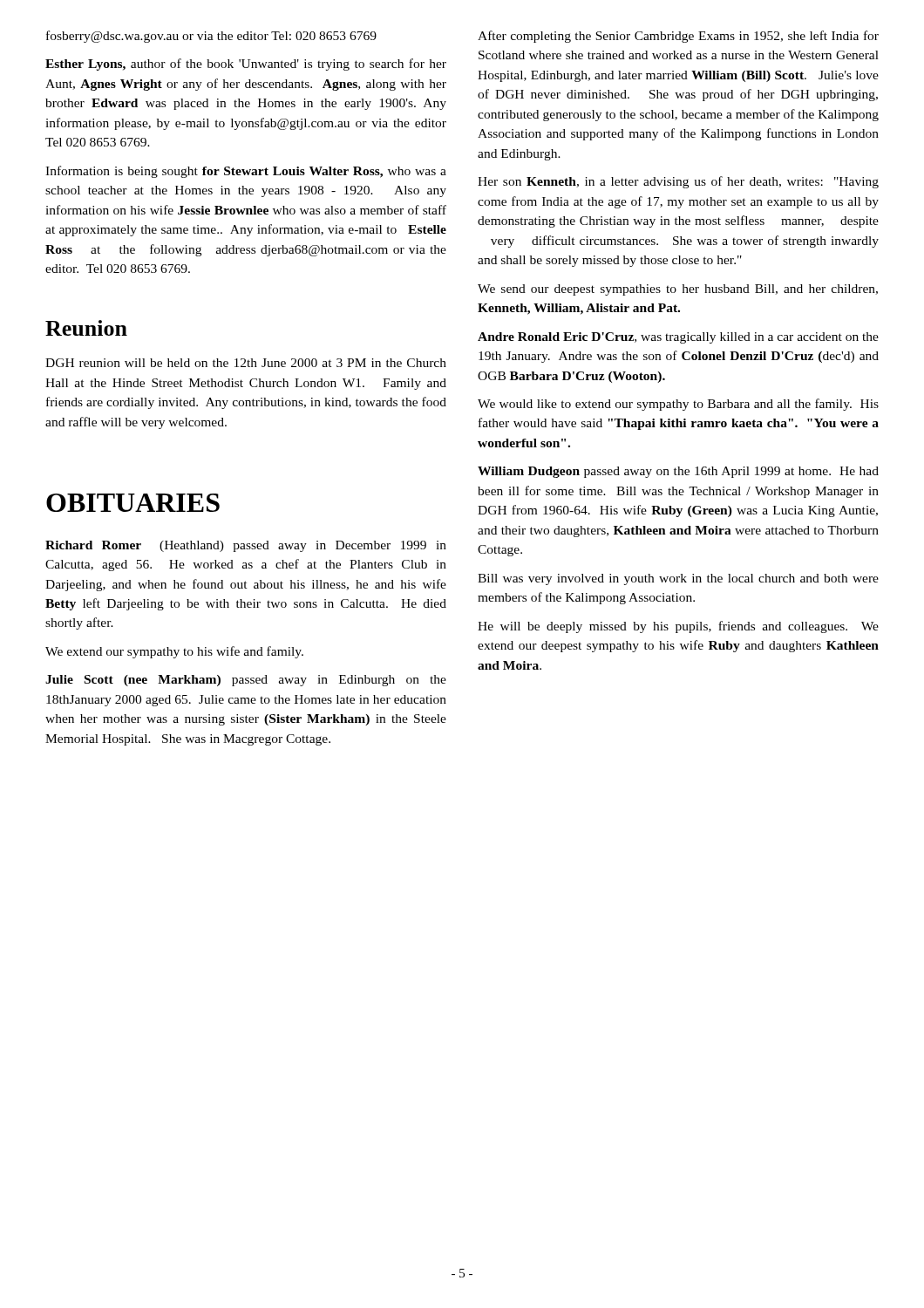Viewport: 924px width, 1308px height.
Task: Point to the block starting "Esther Lyons, author of the"
Action: [x=246, y=103]
